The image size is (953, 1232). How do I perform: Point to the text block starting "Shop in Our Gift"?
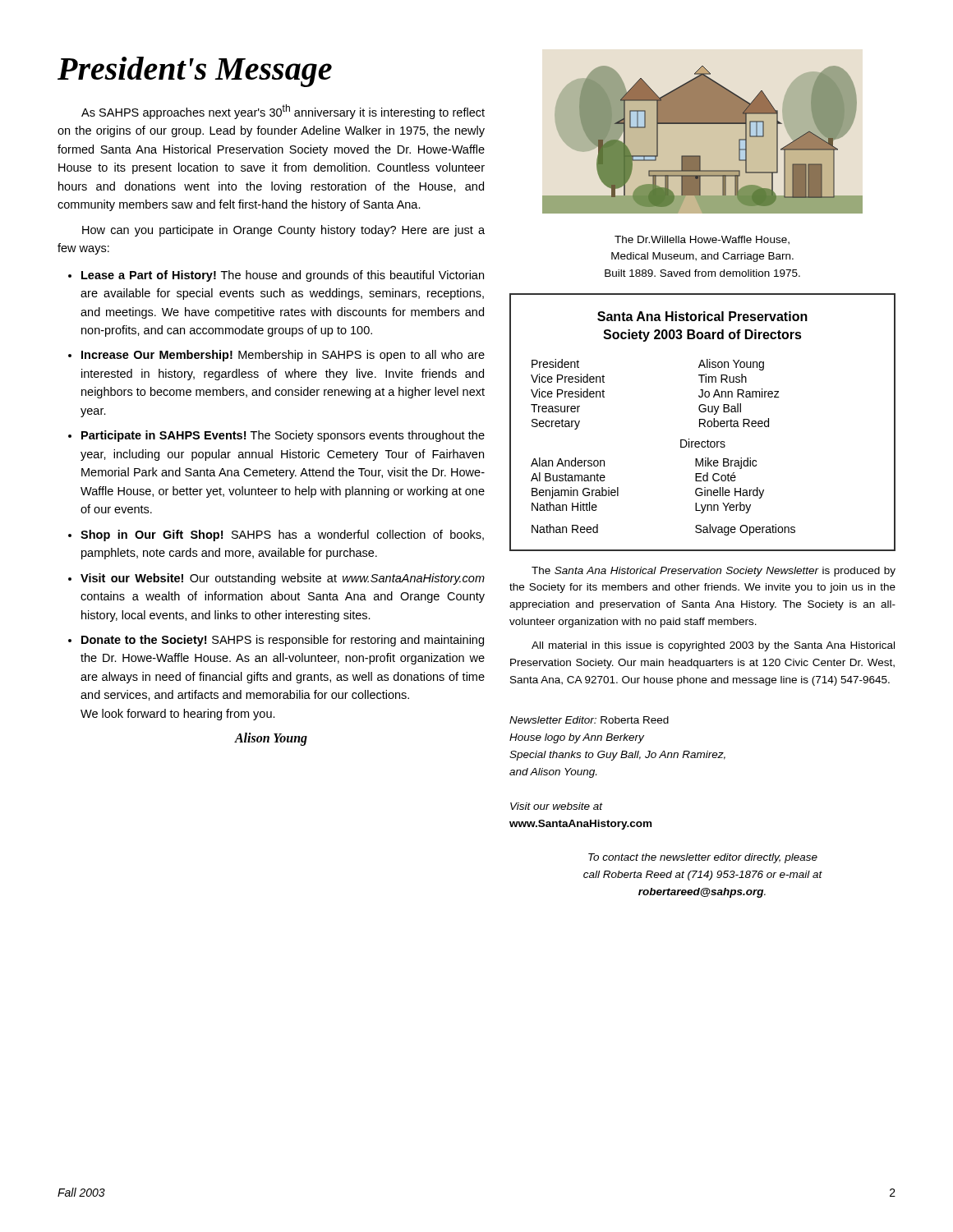pyautogui.click(x=283, y=544)
